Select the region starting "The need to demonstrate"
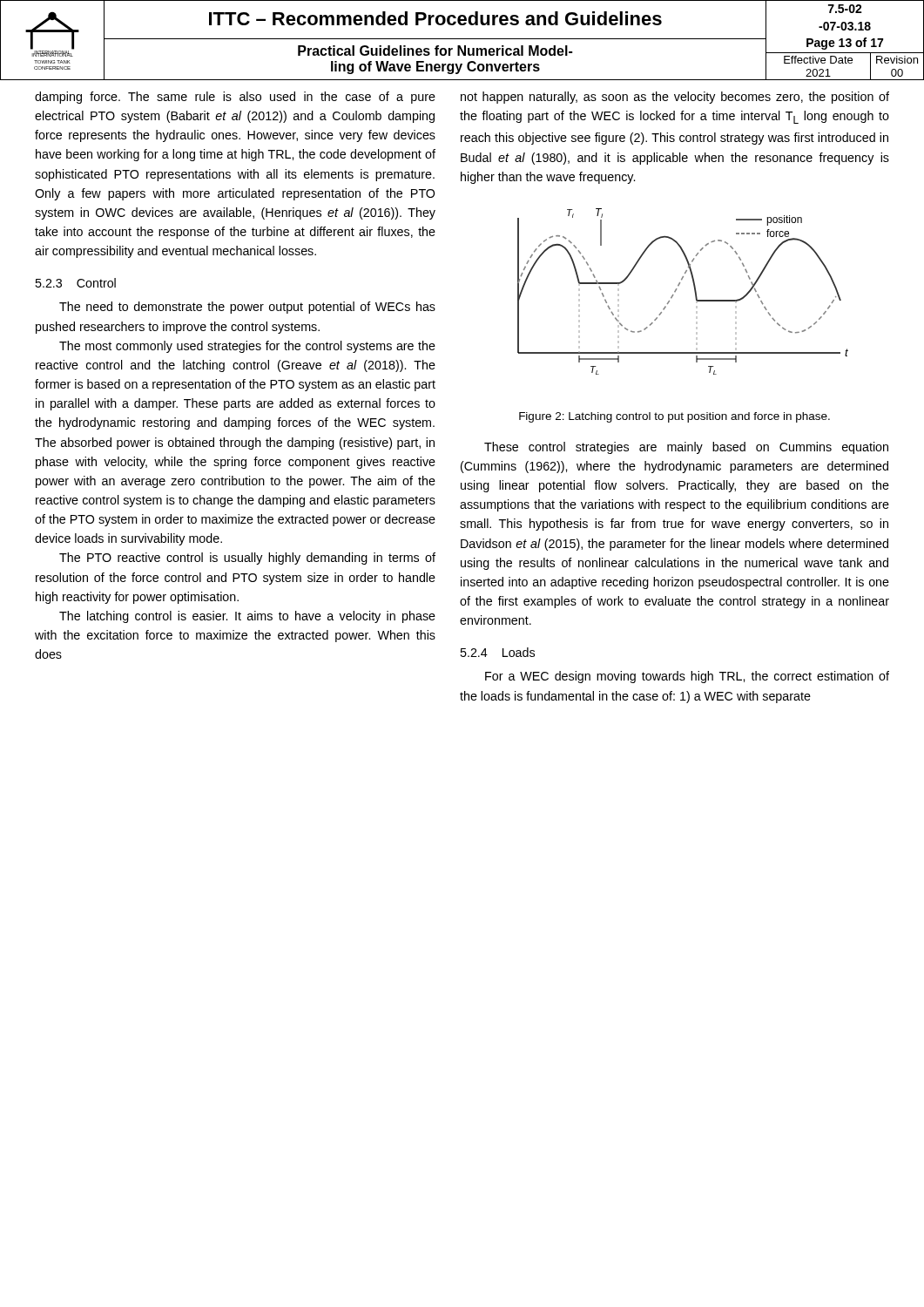924x1307 pixels. point(235,317)
